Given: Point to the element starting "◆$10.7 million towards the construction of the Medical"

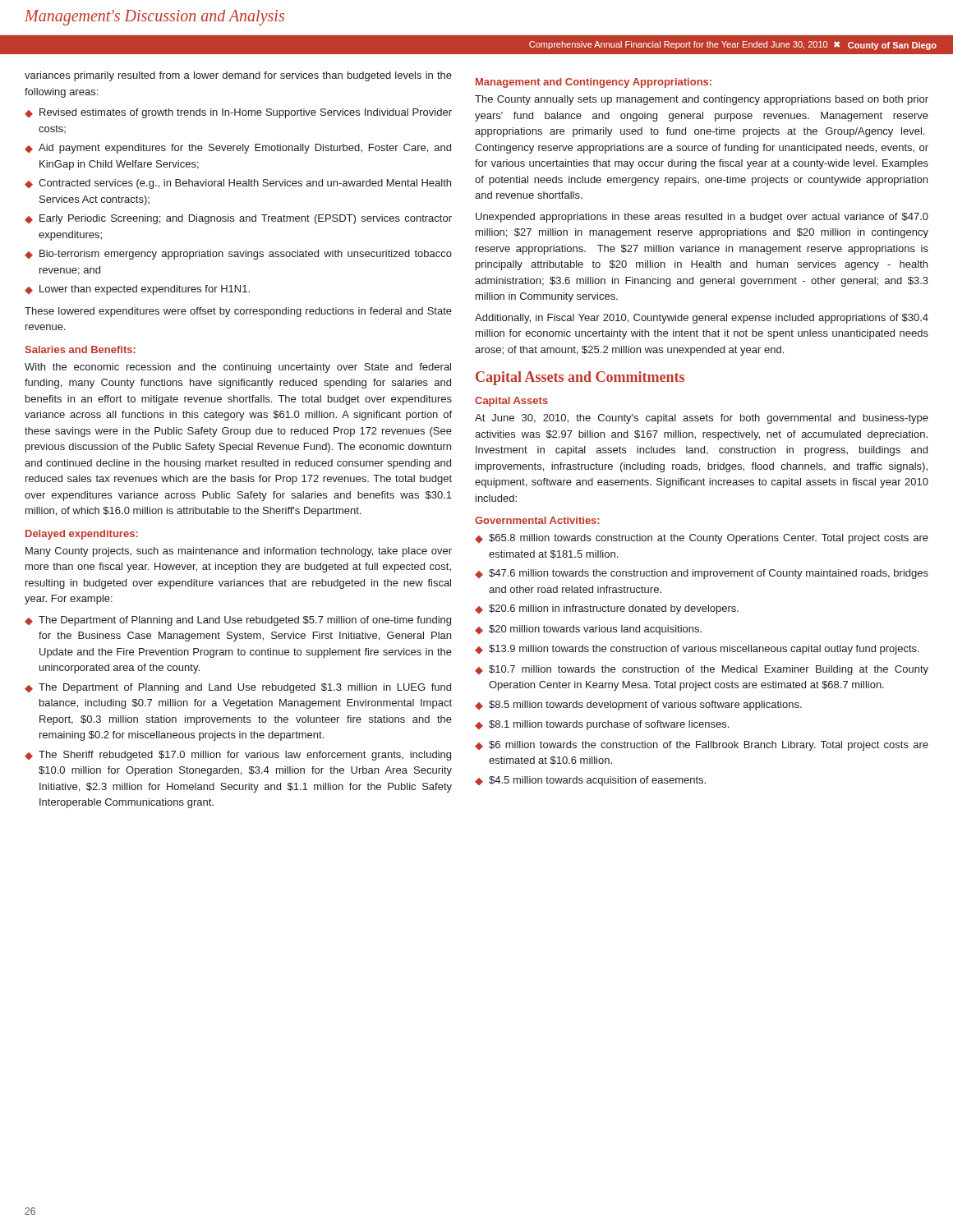Looking at the screenshot, I should [702, 677].
